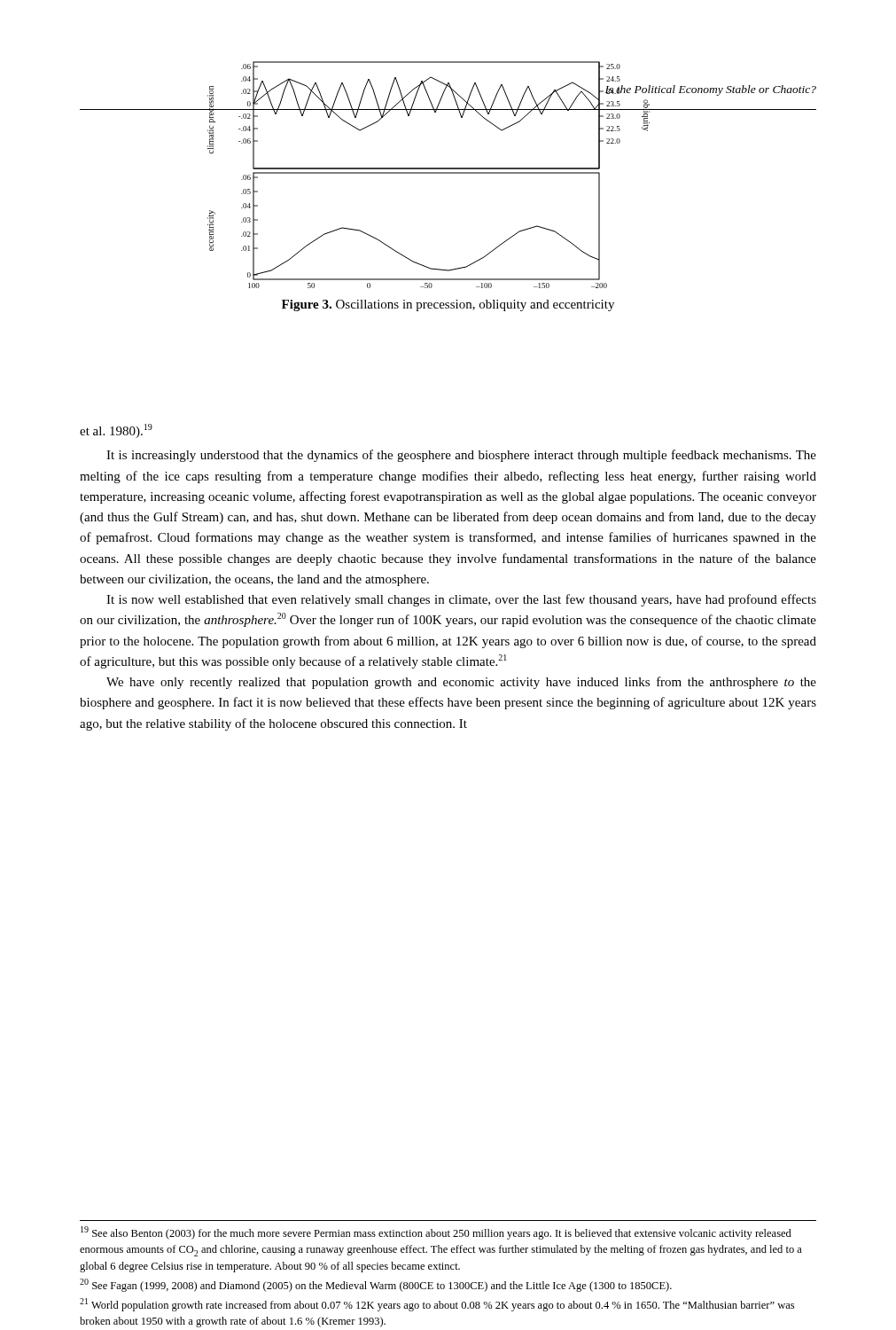Image resolution: width=896 pixels, height=1330 pixels.
Task: Click on the text block containing "It is increasingly understood that the dynamics"
Action: point(448,517)
